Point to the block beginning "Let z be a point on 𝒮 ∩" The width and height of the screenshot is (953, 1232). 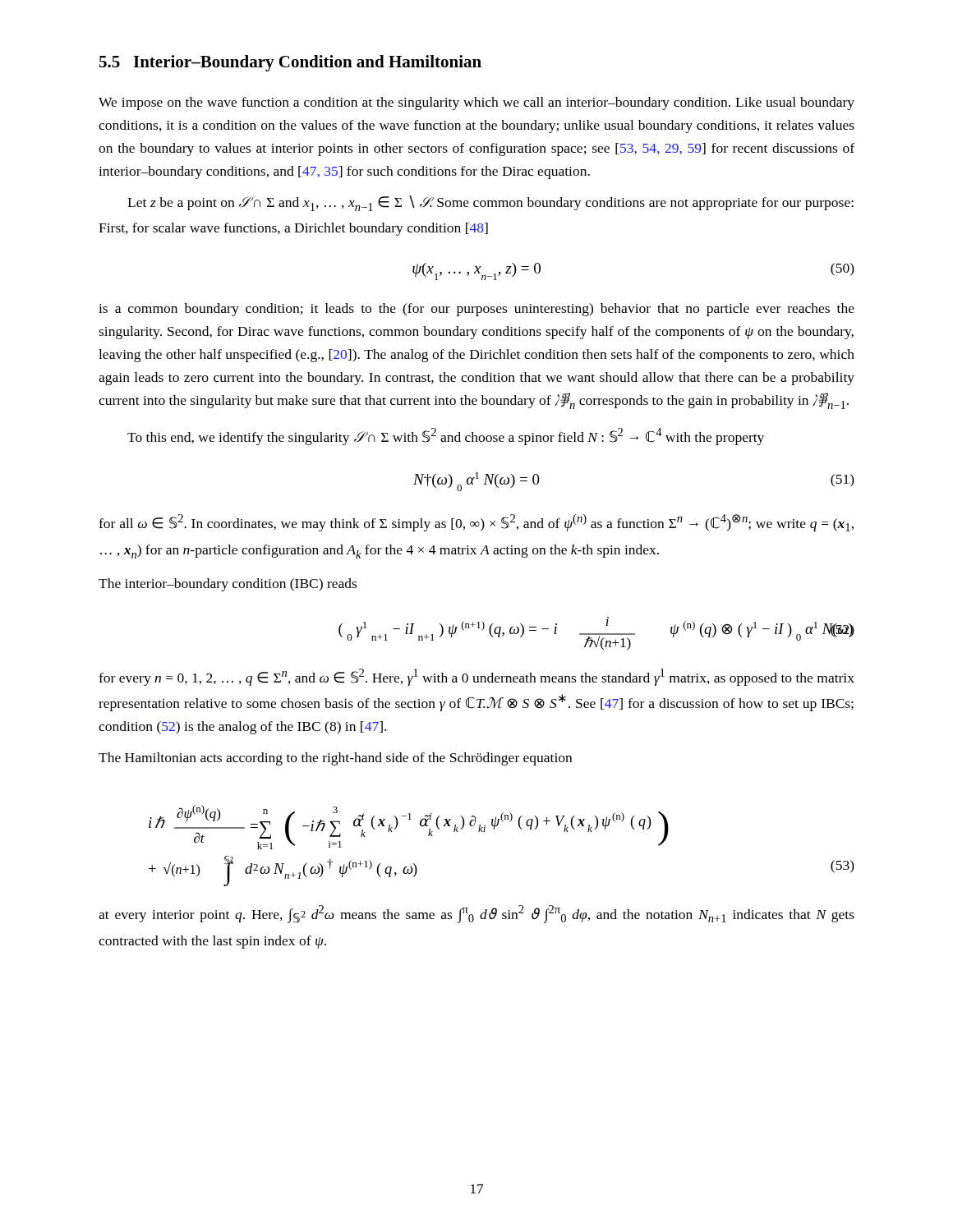pyautogui.click(x=476, y=215)
